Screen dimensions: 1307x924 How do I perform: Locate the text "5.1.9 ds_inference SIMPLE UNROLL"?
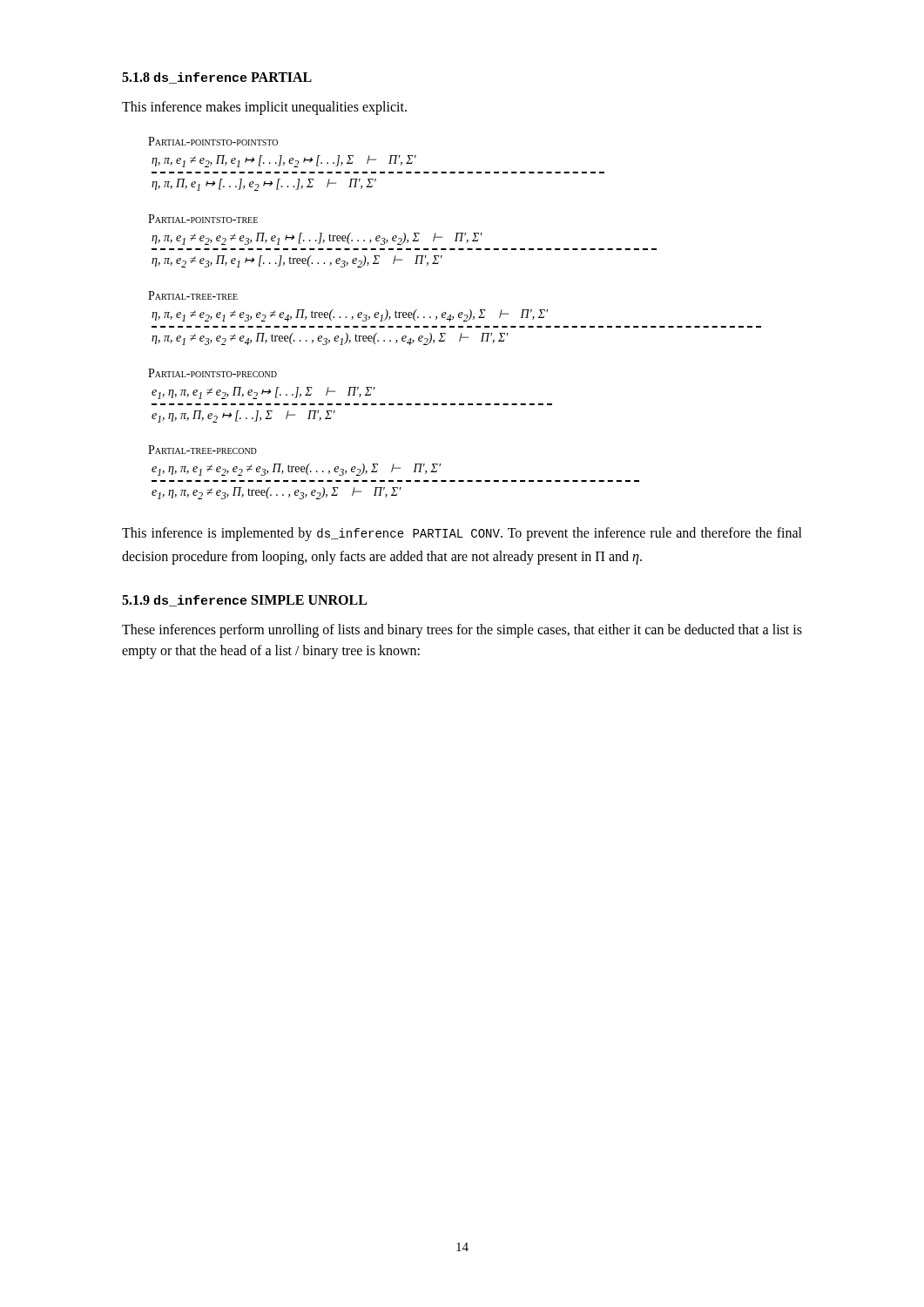[x=245, y=601]
